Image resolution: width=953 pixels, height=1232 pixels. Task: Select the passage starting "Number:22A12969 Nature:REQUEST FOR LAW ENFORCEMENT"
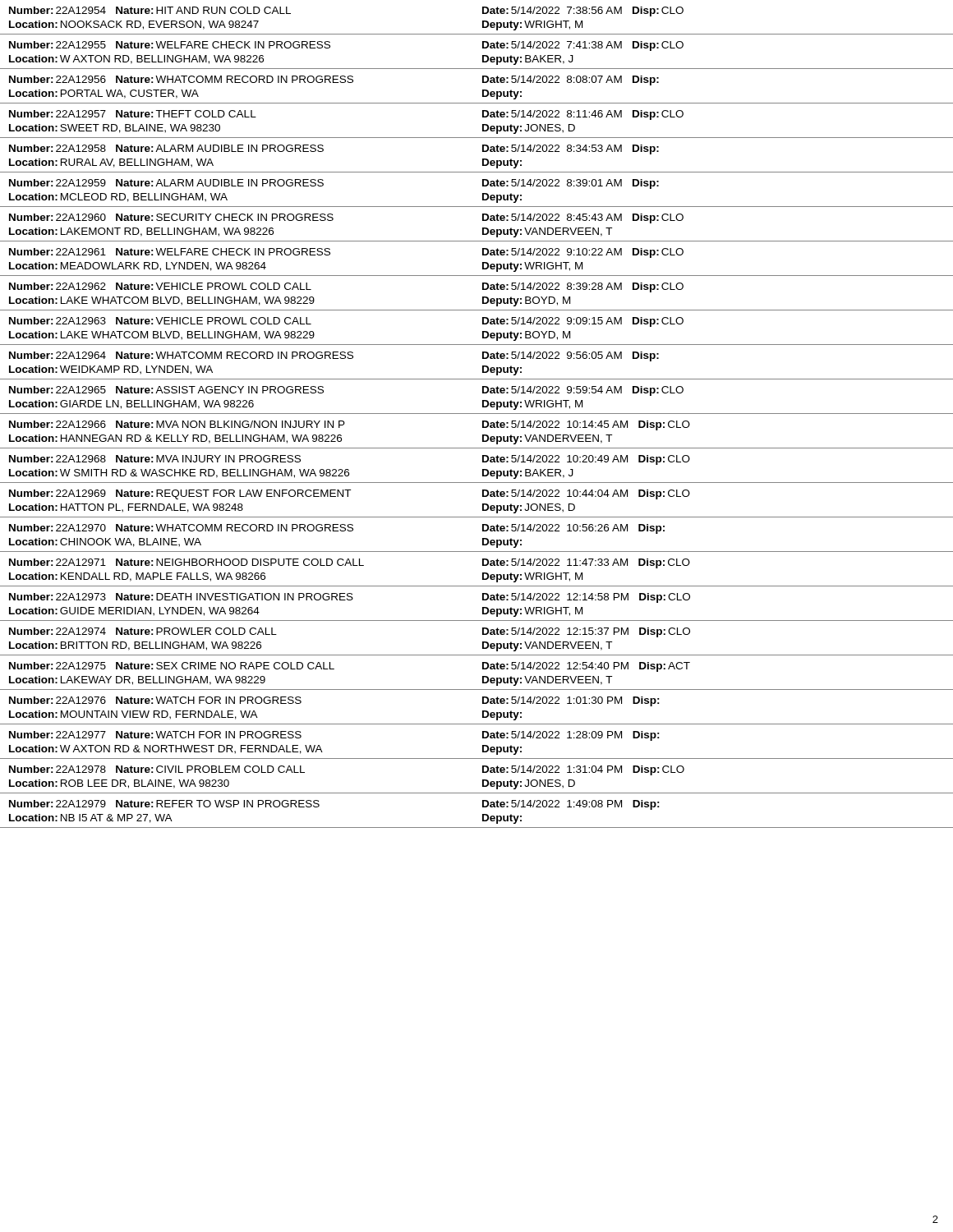click(476, 500)
